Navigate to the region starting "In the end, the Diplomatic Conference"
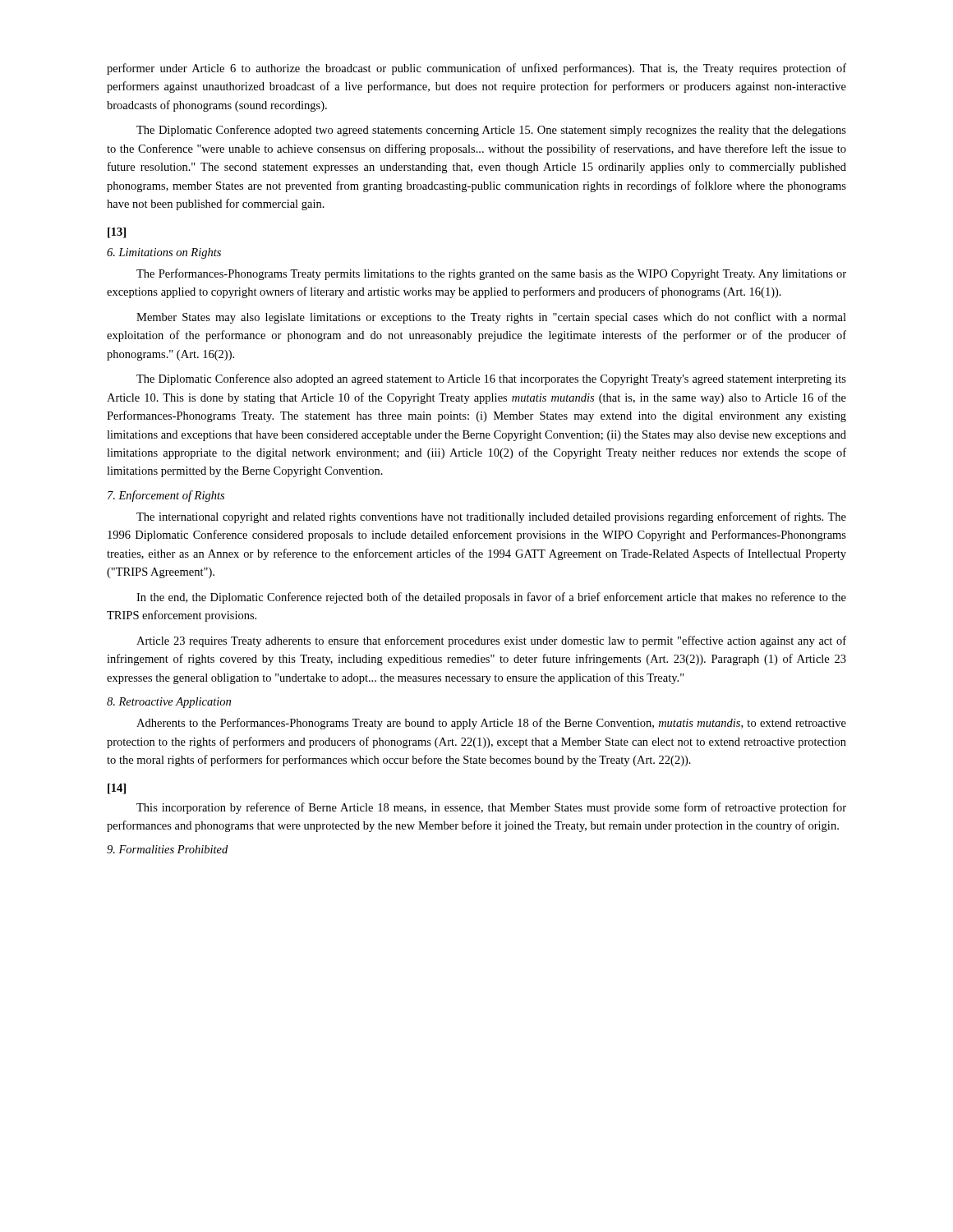953x1232 pixels. coord(476,606)
